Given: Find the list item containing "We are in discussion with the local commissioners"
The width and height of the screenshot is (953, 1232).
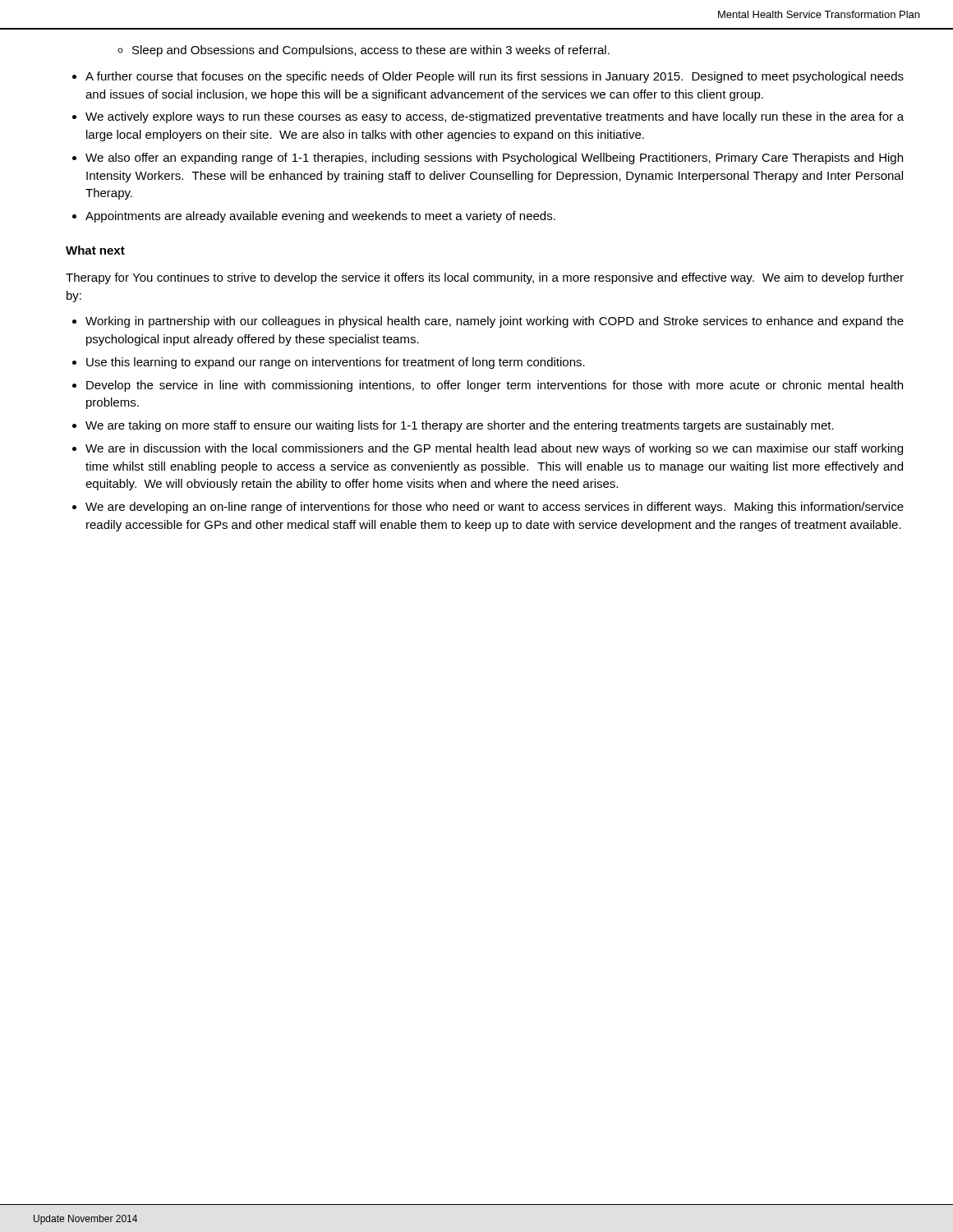Looking at the screenshot, I should tap(495, 466).
